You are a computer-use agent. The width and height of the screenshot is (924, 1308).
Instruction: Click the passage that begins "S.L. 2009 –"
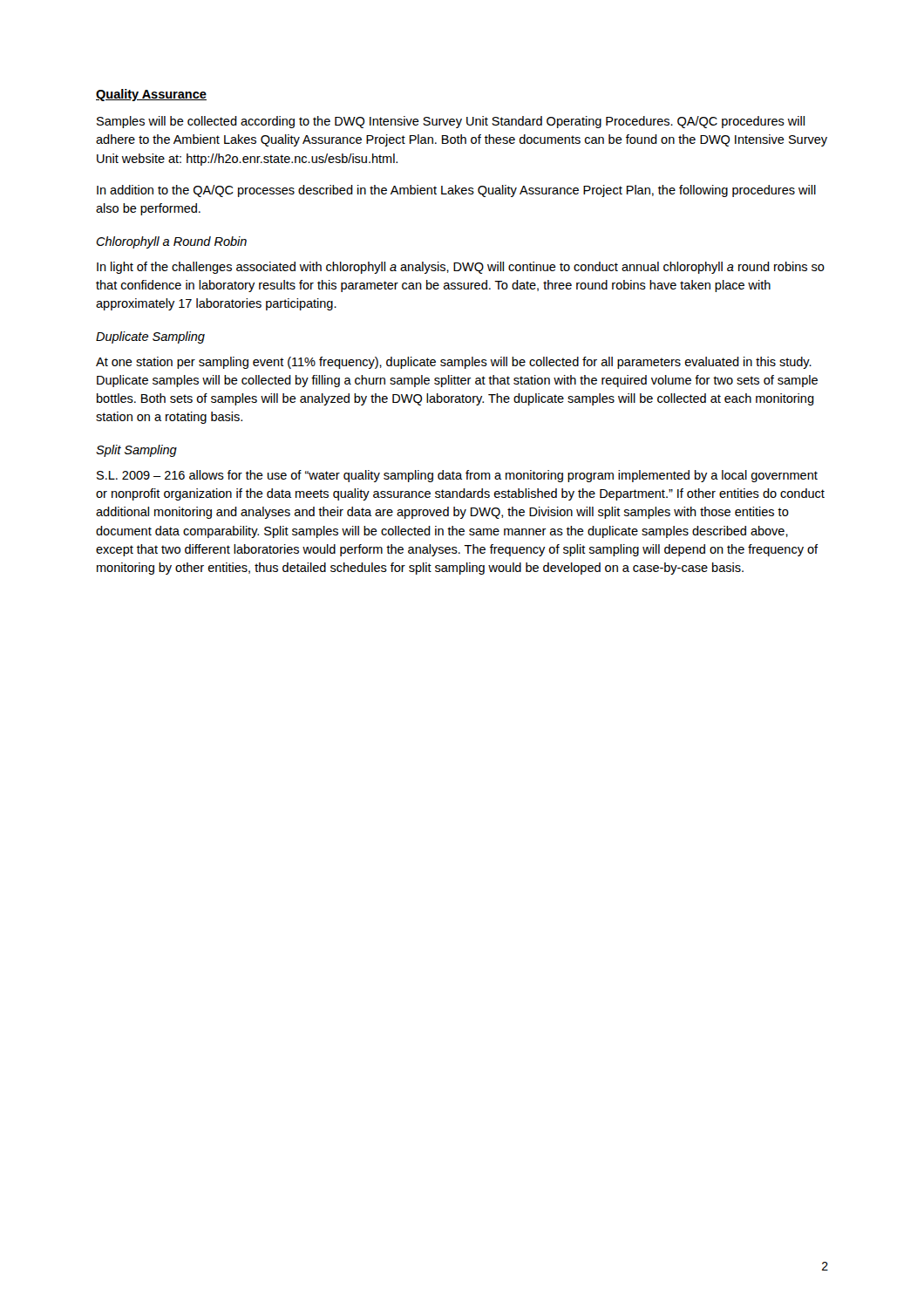coord(460,521)
